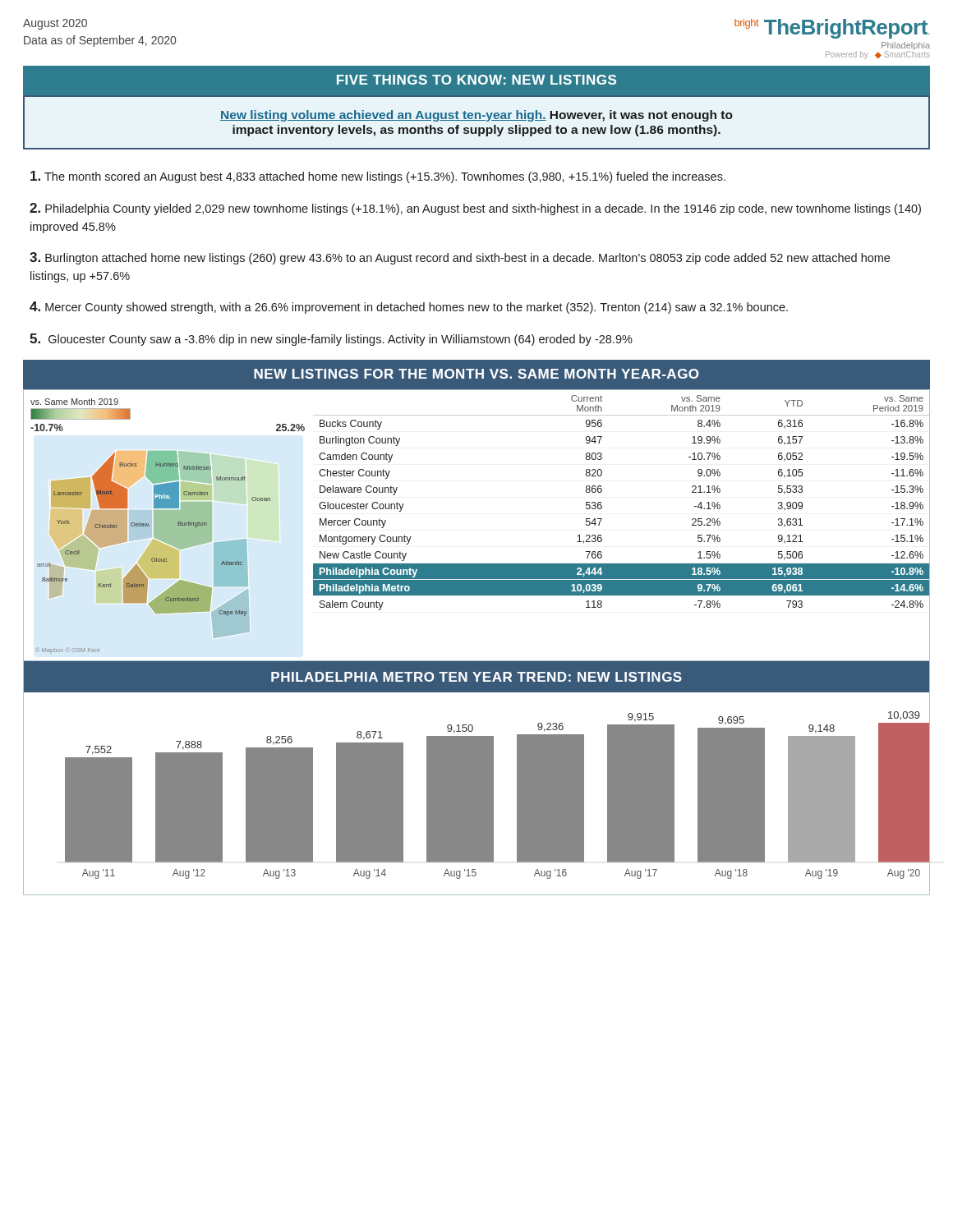Select the table that reads "Salem County"

pyautogui.click(x=621, y=502)
